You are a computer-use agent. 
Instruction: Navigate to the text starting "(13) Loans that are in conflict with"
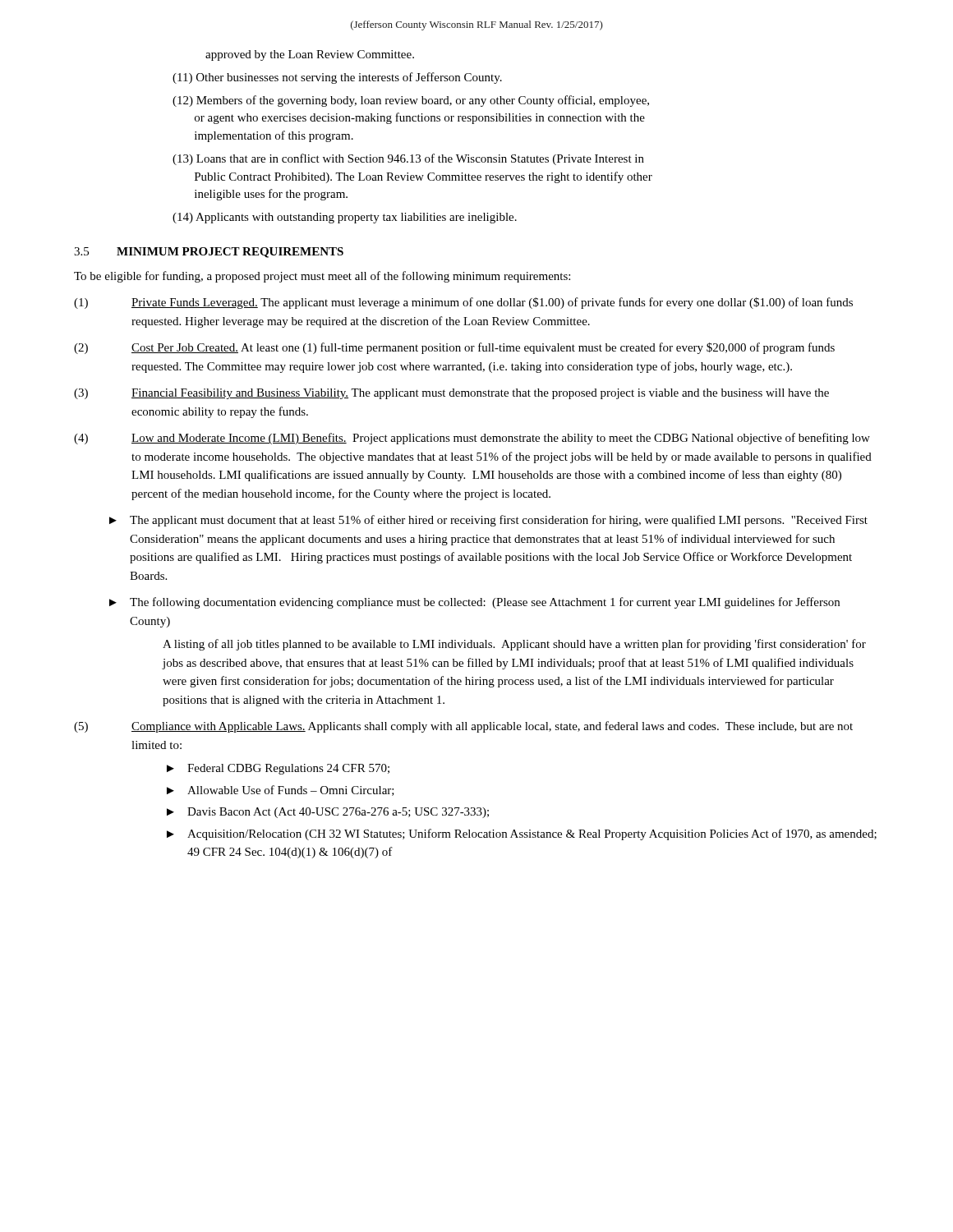click(412, 176)
